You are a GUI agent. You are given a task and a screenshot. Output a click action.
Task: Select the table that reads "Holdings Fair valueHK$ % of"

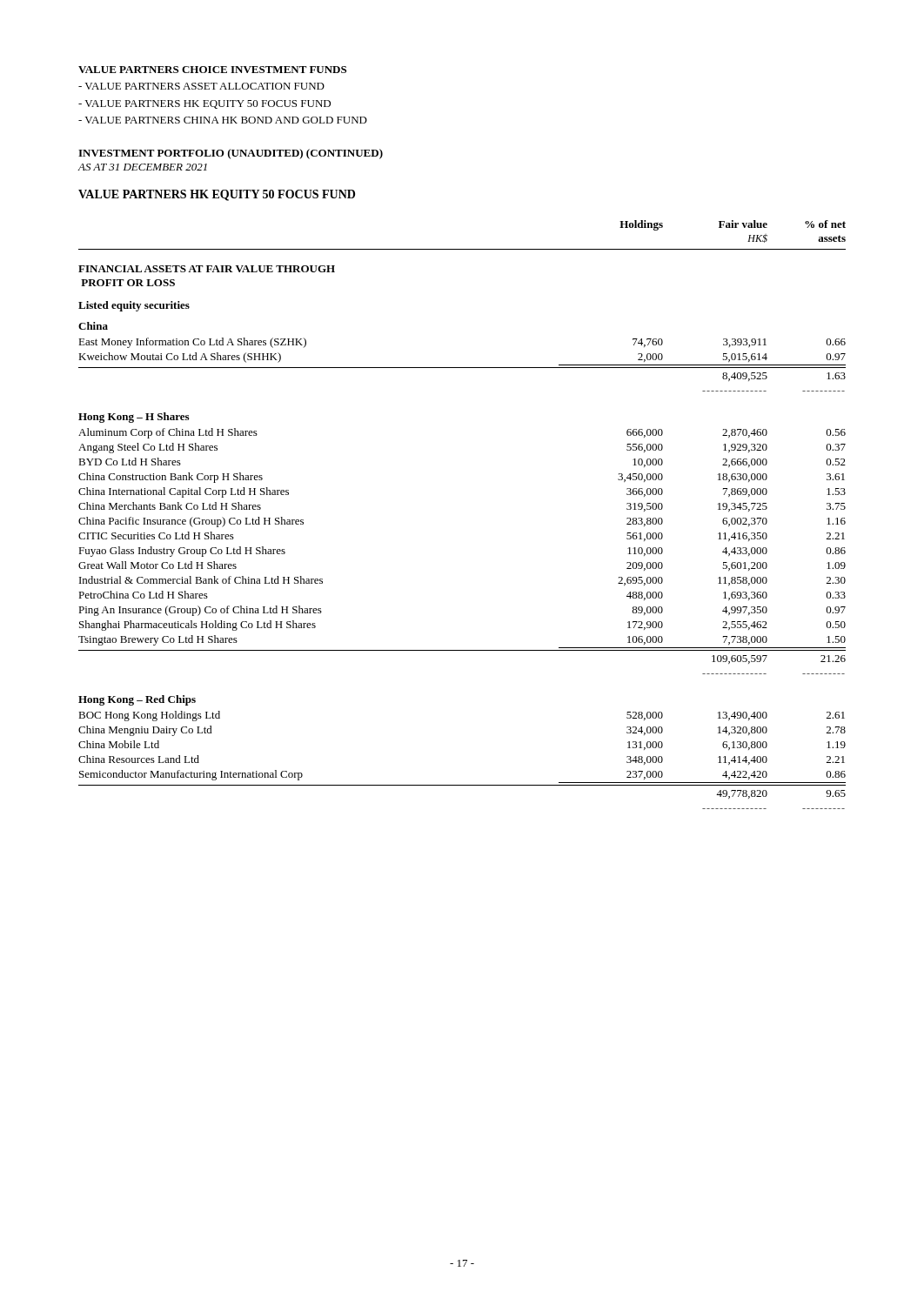(x=462, y=516)
